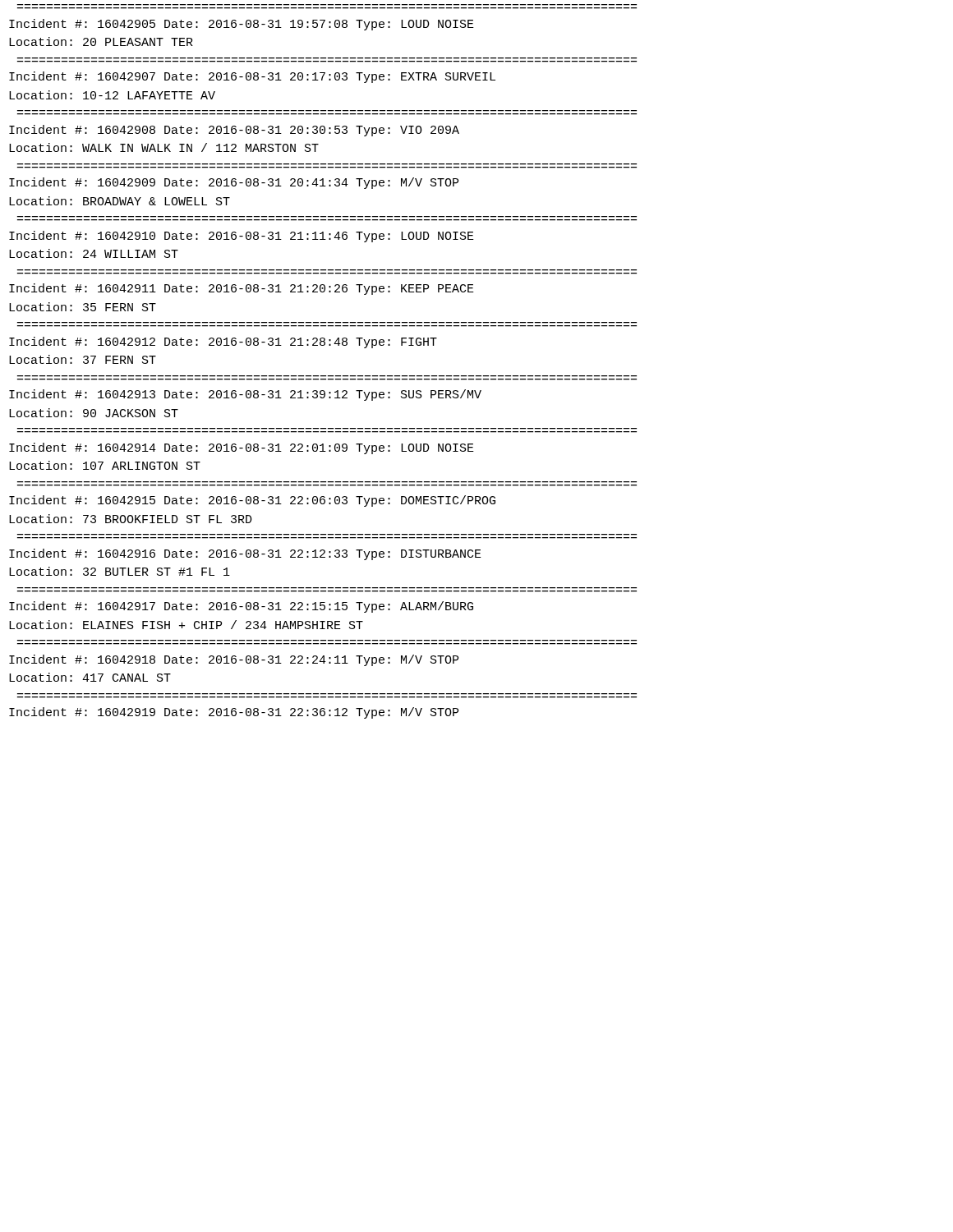Find the element starting "==================================================================================== Incident #: 16042907"
Image resolution: width=953 pixels, height=1232 pixels.
(476, 79)
